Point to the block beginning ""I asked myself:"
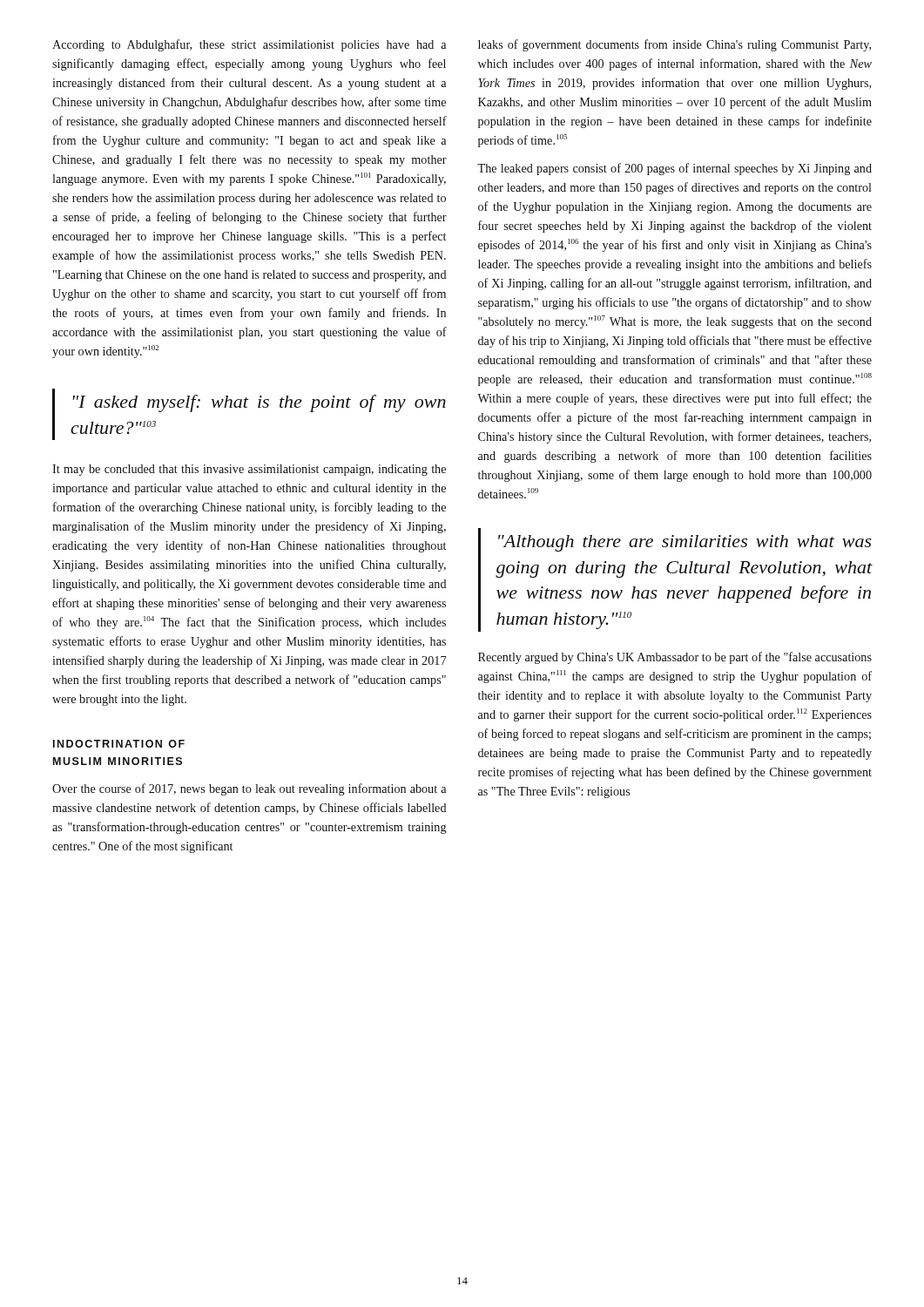The height and width of the screenshot is (1307, 924). pyautogui.click(x=258, y=414)
